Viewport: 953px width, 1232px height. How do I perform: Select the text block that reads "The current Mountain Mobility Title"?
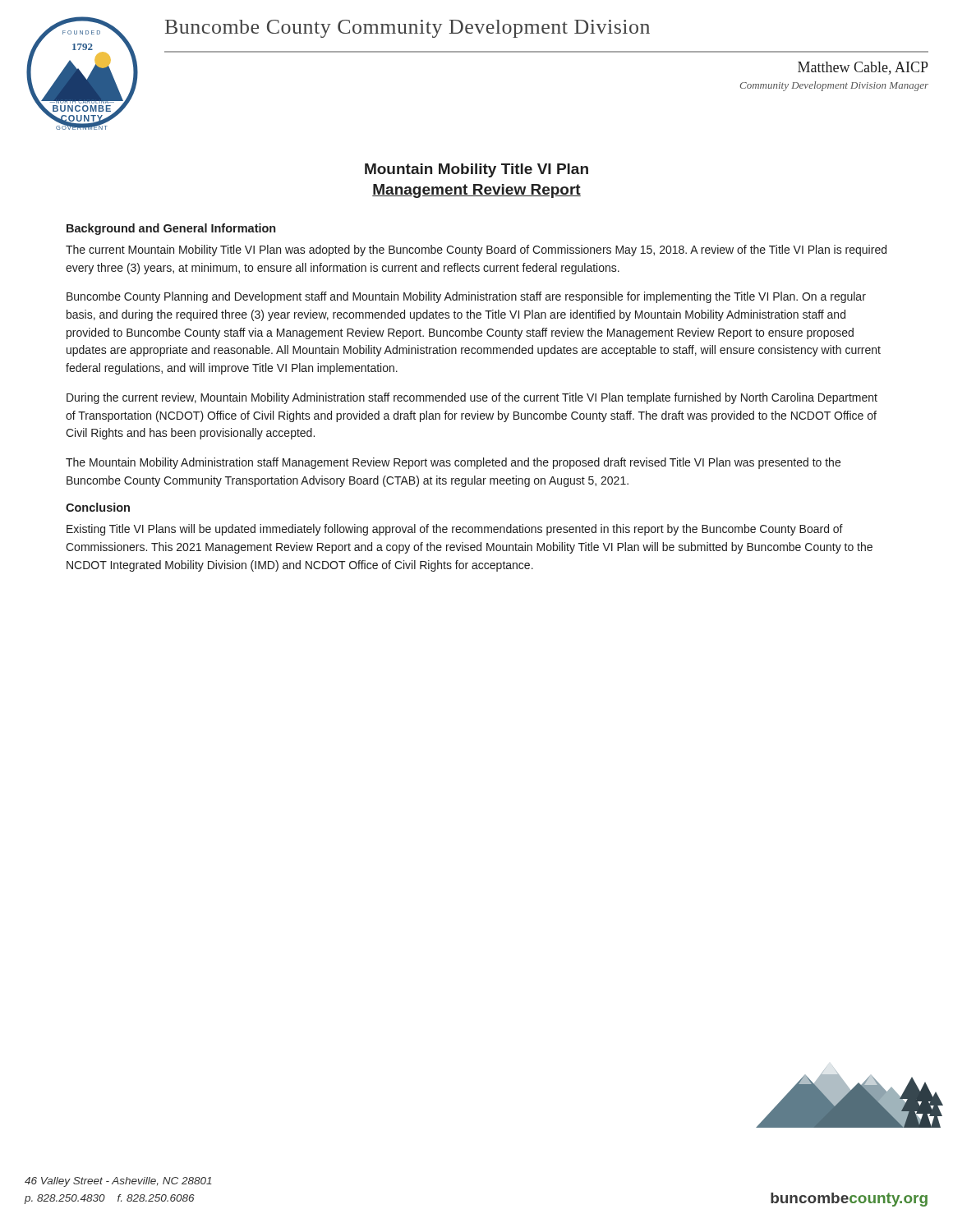[476, 259]
